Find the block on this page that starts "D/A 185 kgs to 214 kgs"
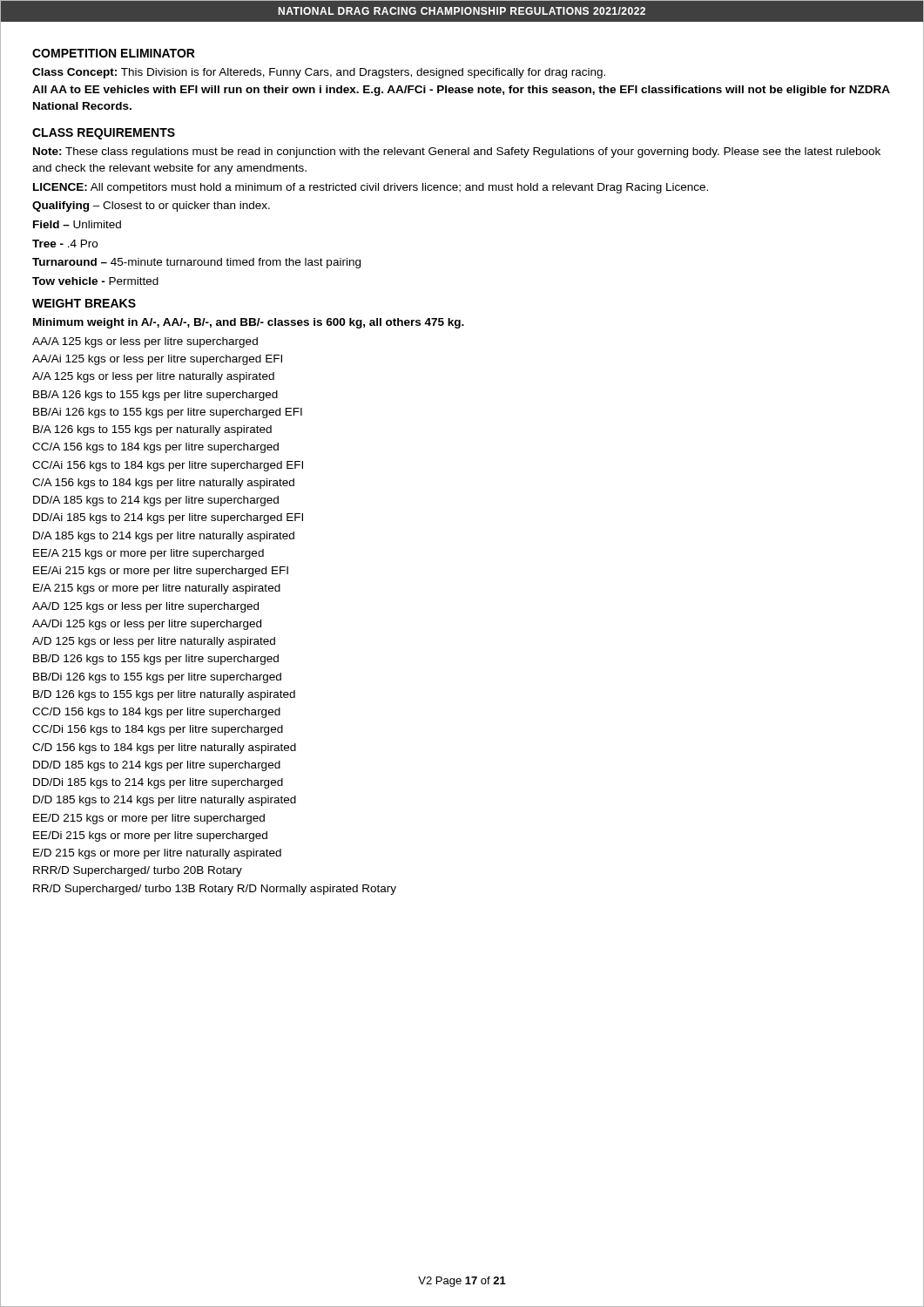This screenshot has height=1307, width=924. click(x=164, y=535)
